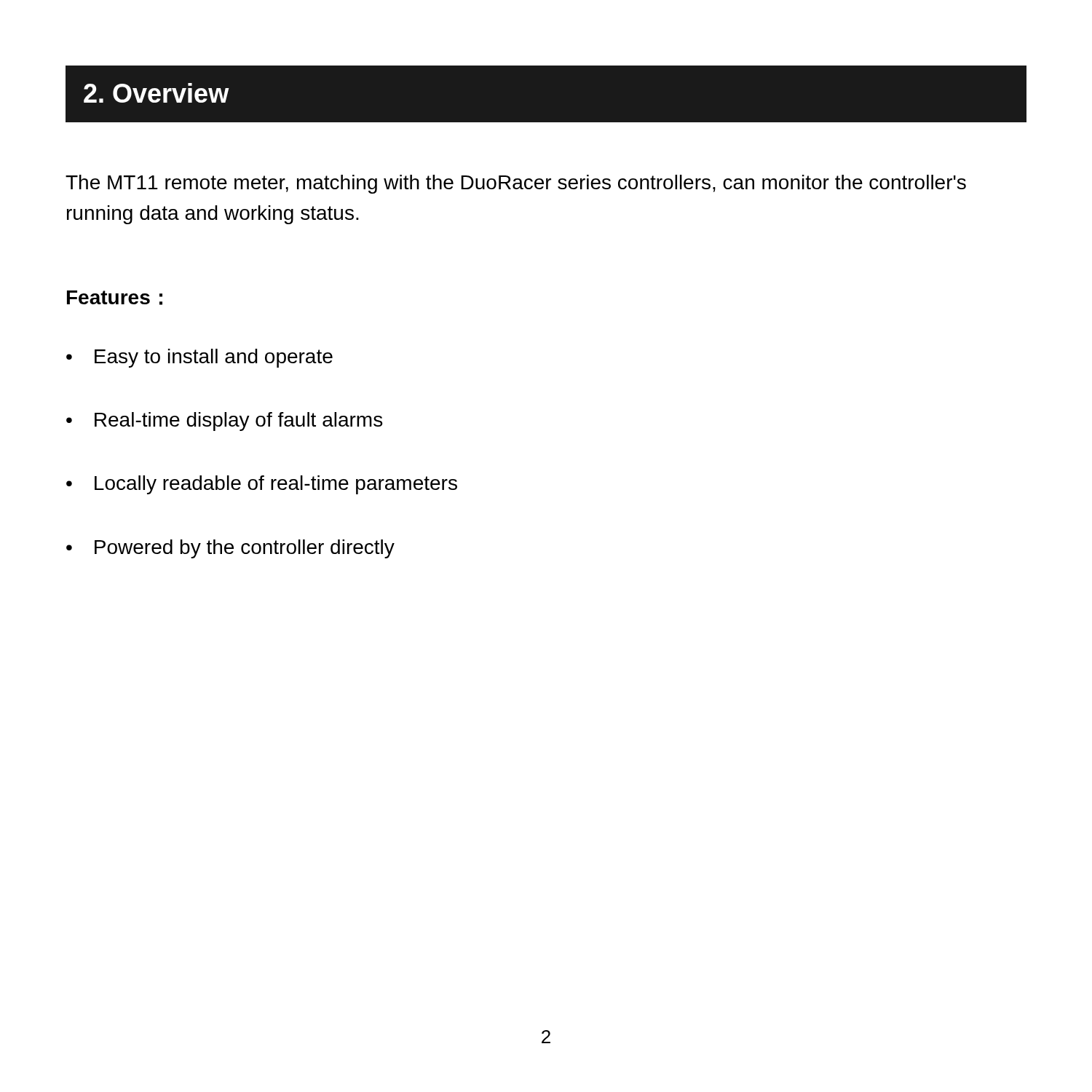Navigate to the region starting "• Real-time display"
This screenshot has width=1092, height=1092.
[224, 420]
